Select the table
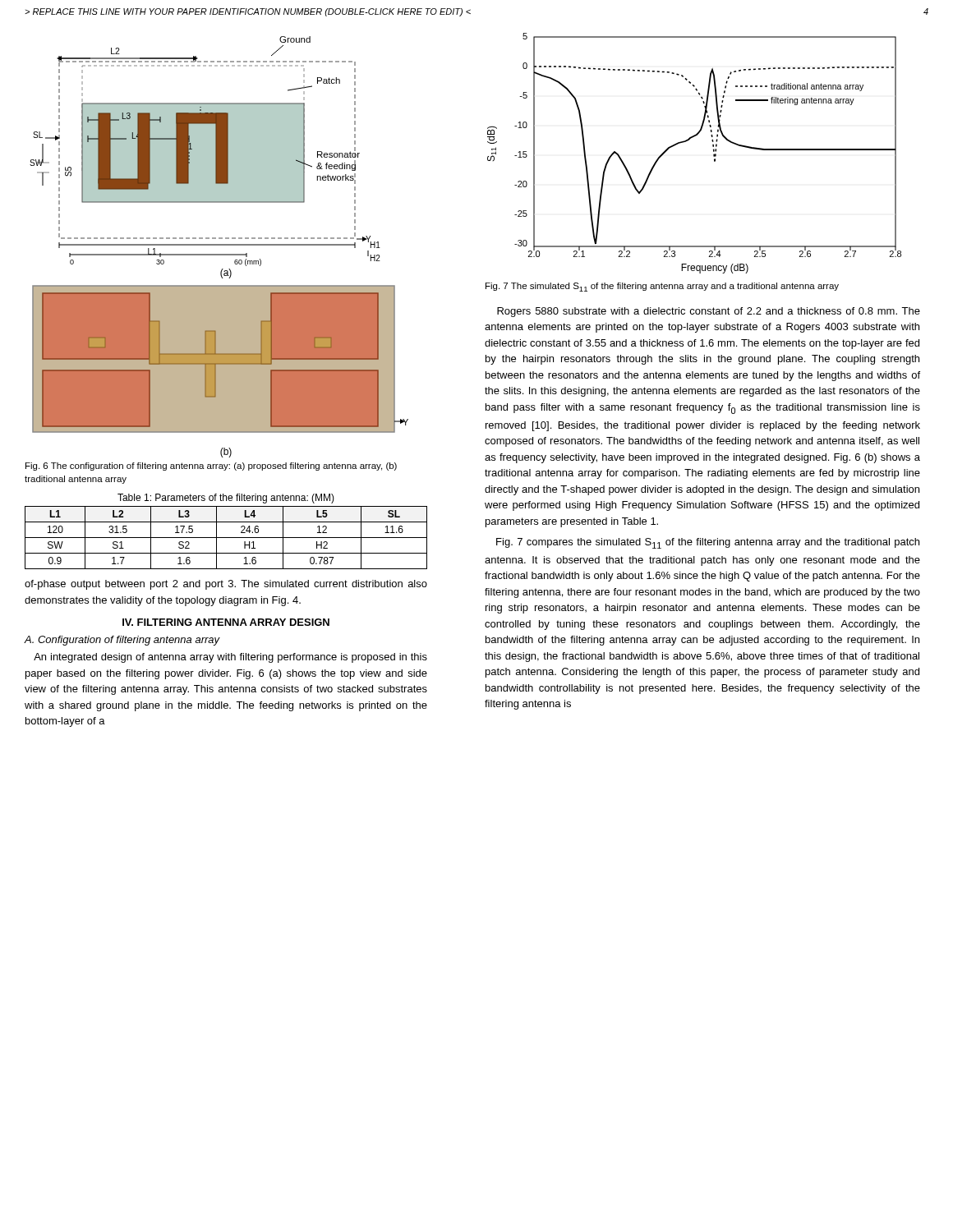 (226, 538)
